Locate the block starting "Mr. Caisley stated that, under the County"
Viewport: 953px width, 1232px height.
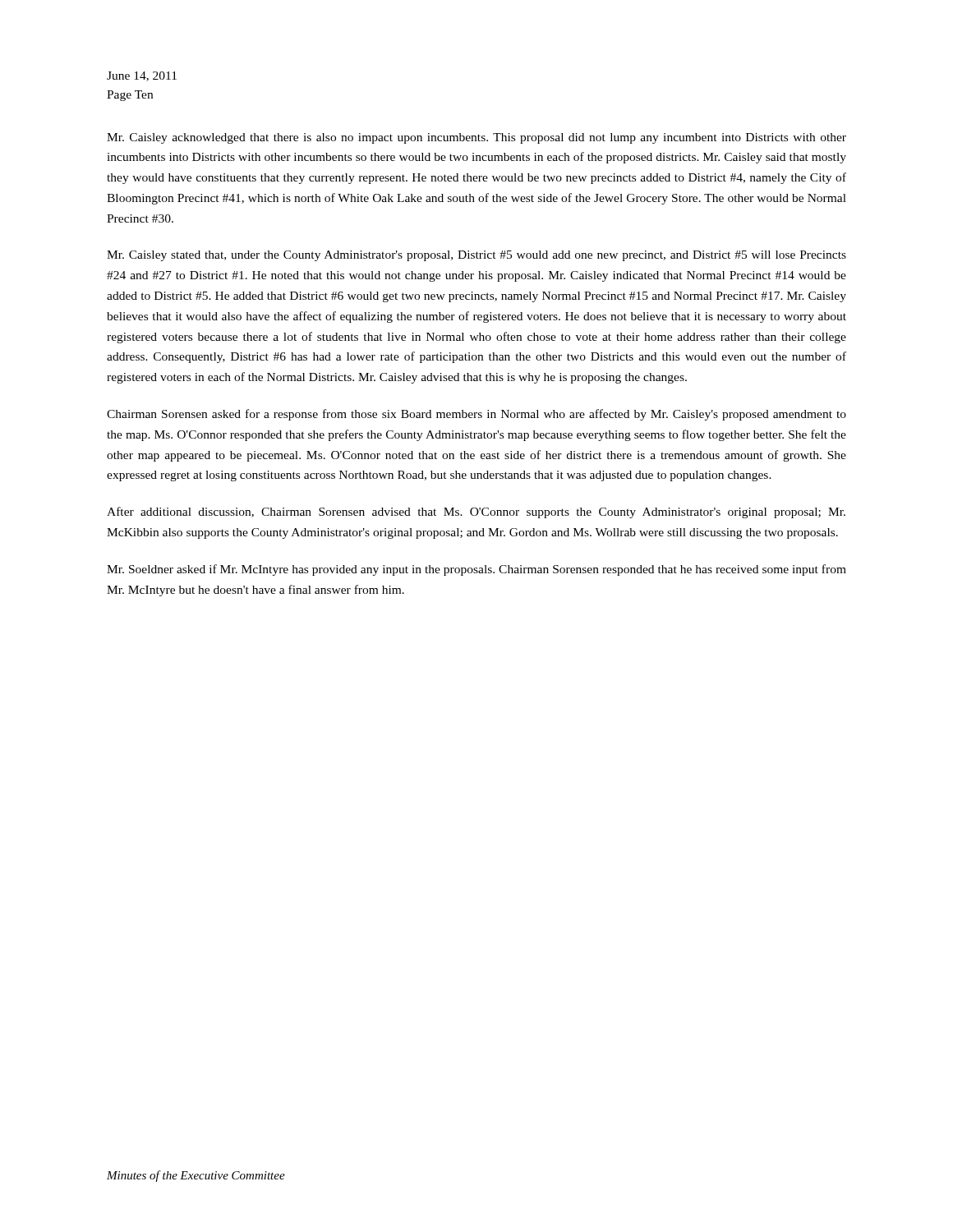pyautogui.click(x=476, y=316)
